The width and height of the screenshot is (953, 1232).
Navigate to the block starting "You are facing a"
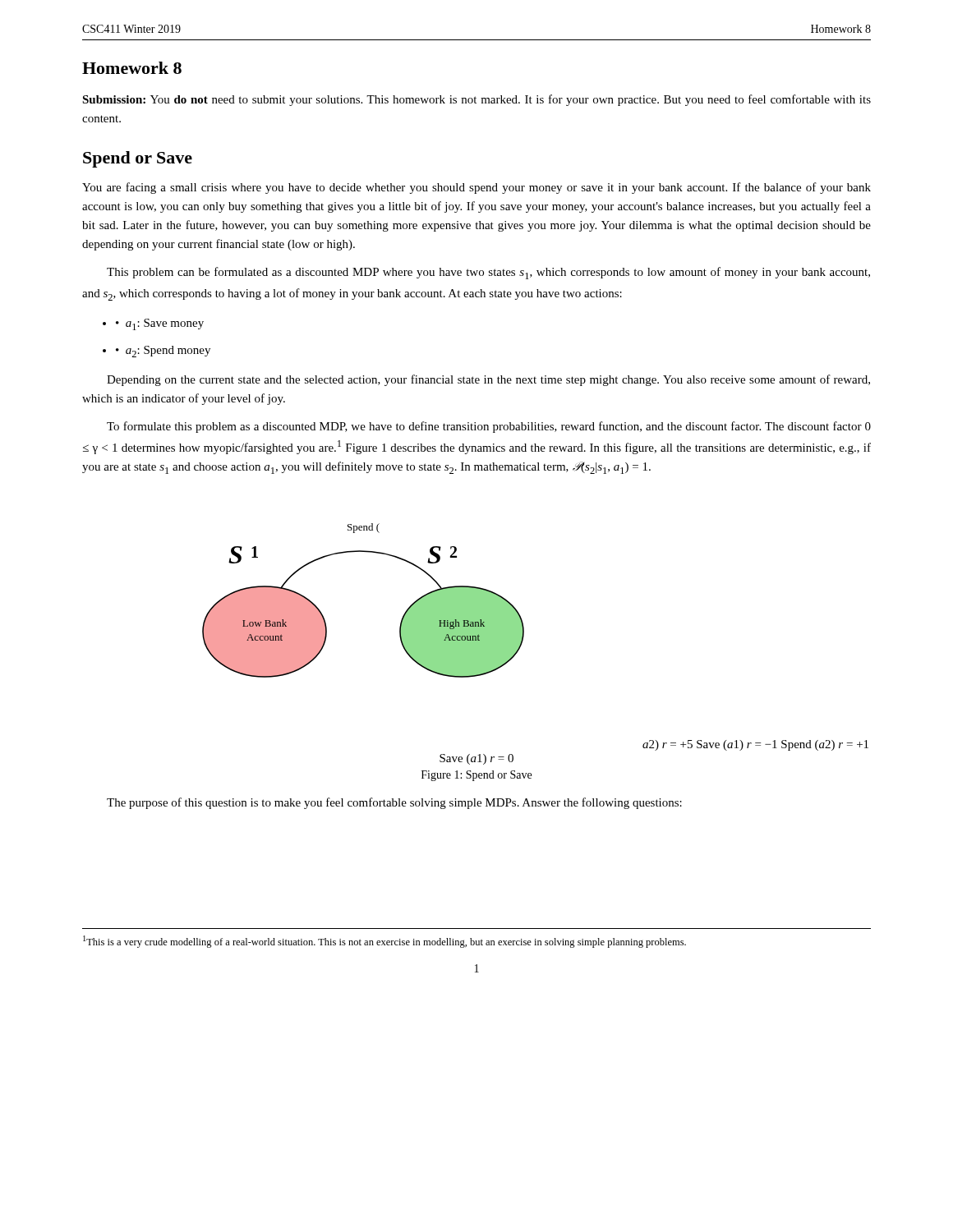pos(476,216)
